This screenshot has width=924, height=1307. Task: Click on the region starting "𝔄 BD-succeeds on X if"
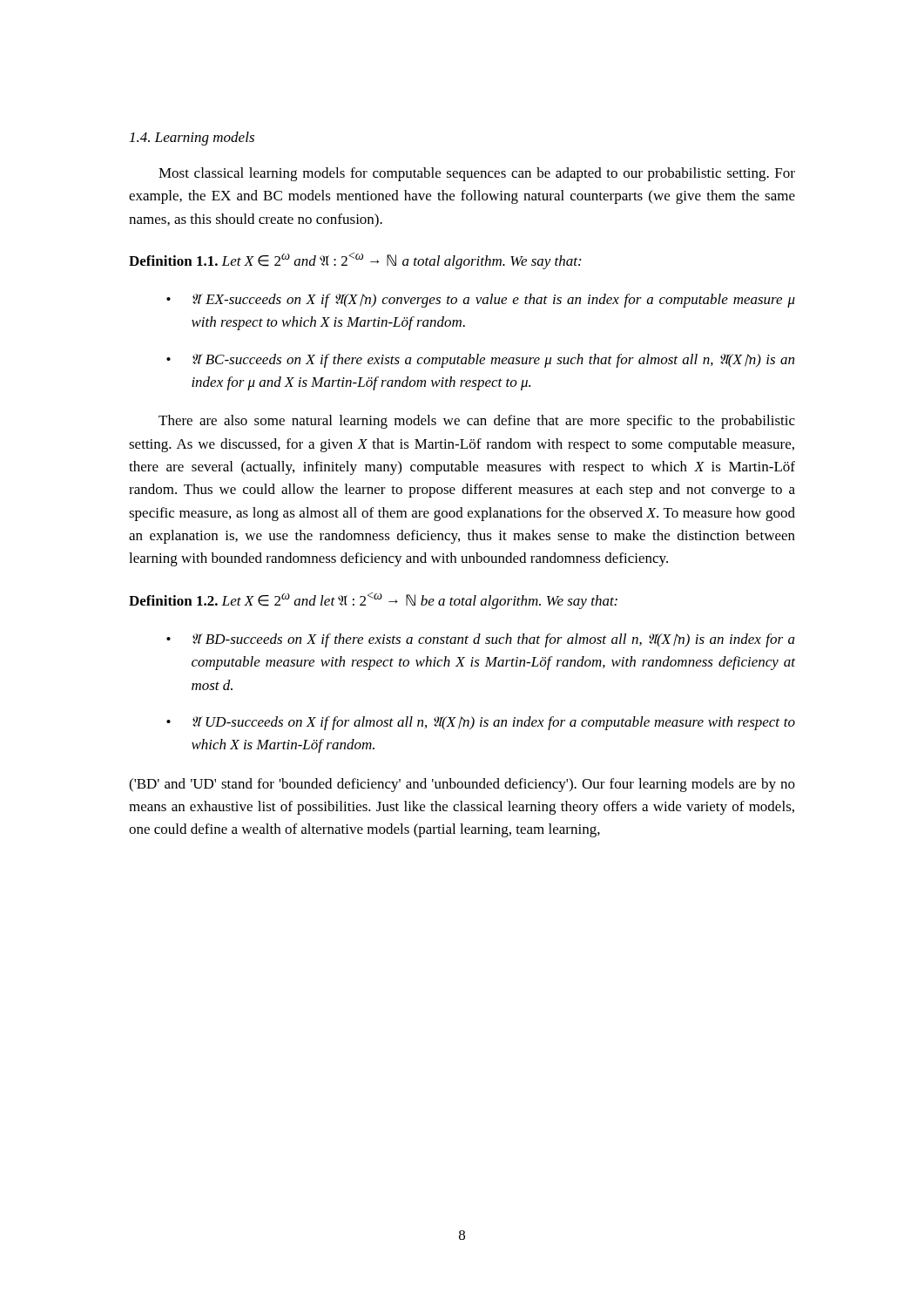493,662
